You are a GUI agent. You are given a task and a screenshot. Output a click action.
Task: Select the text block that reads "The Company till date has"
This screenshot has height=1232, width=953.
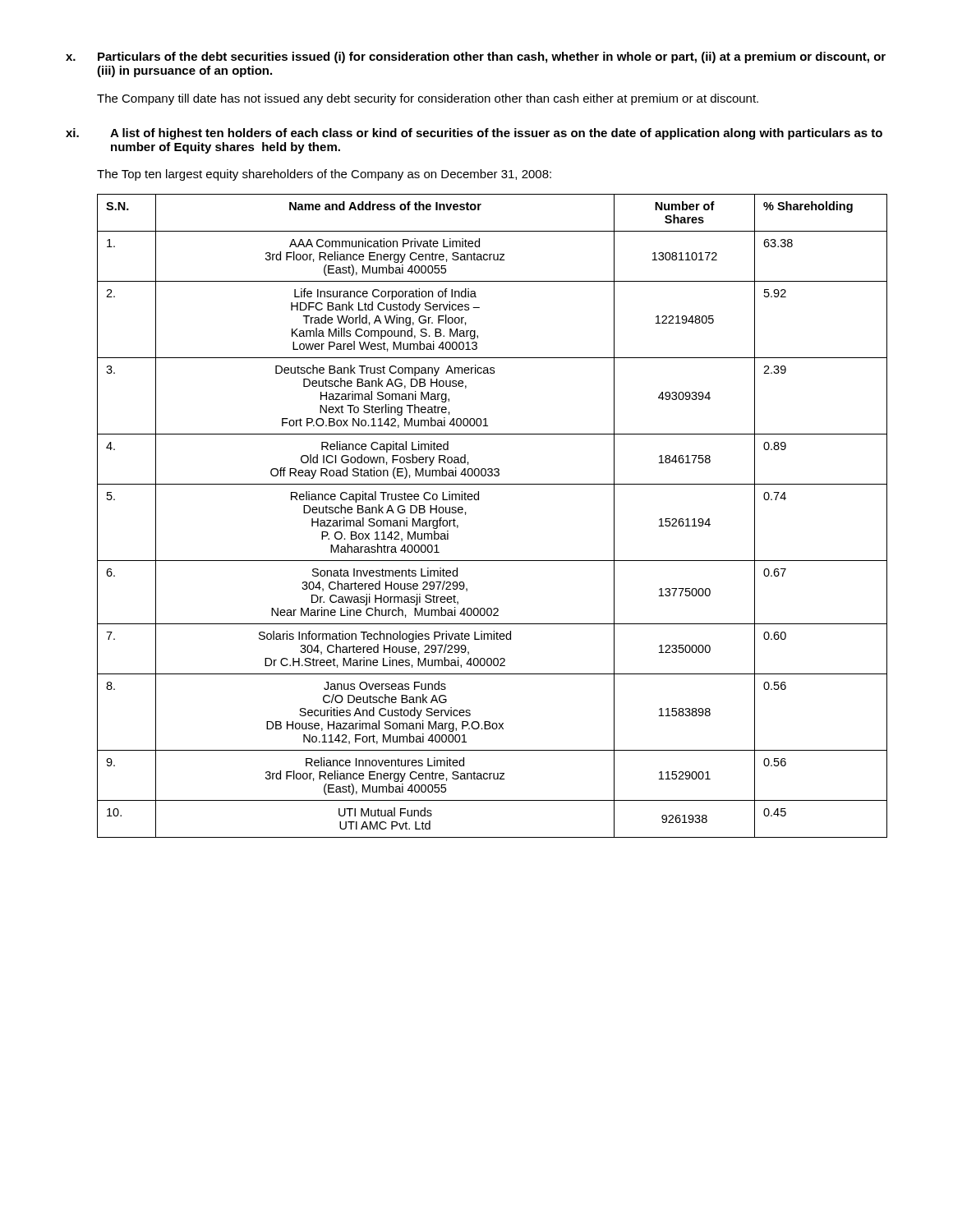point(428,98)
